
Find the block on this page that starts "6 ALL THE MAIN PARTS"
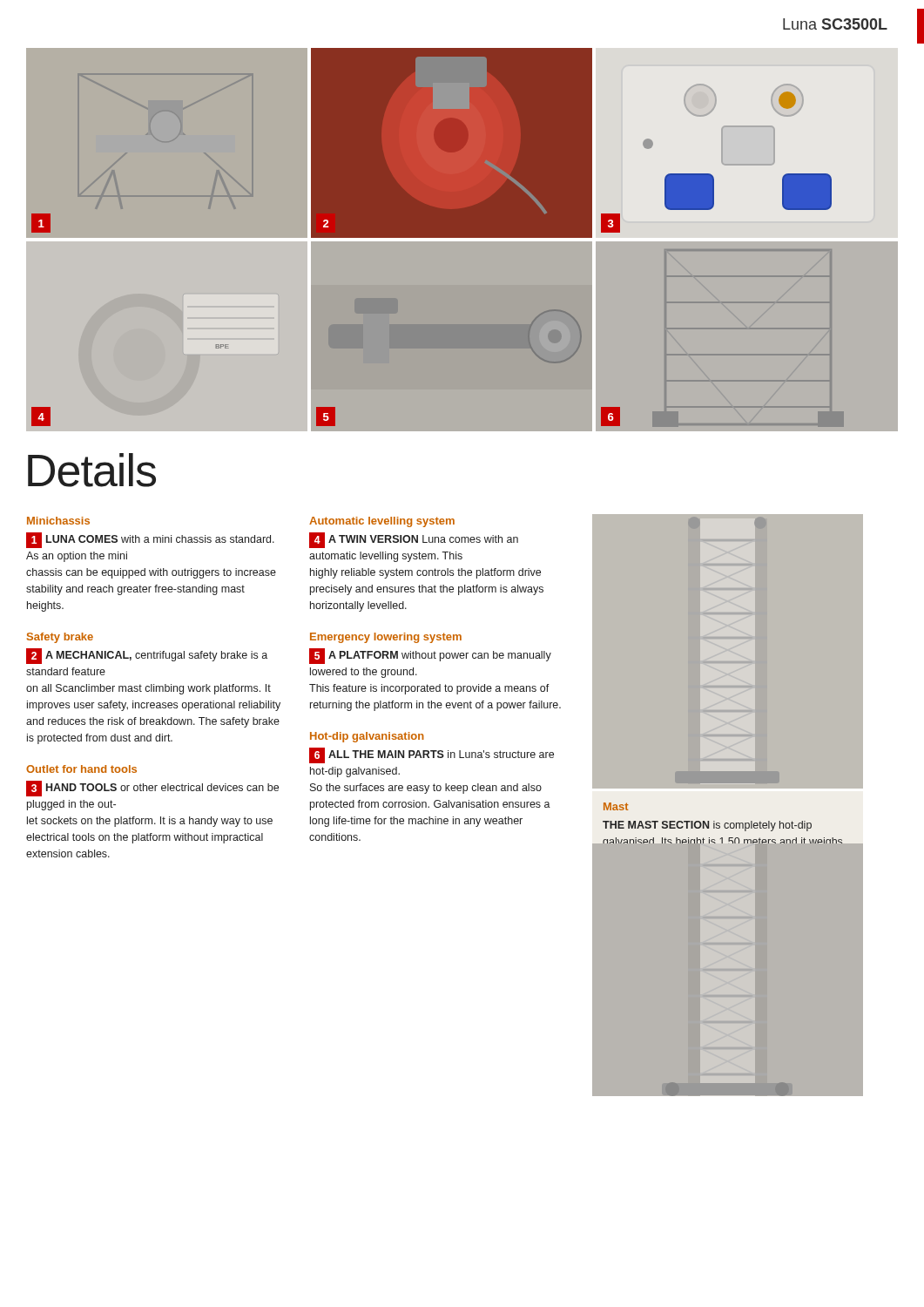tap(438, 795)
